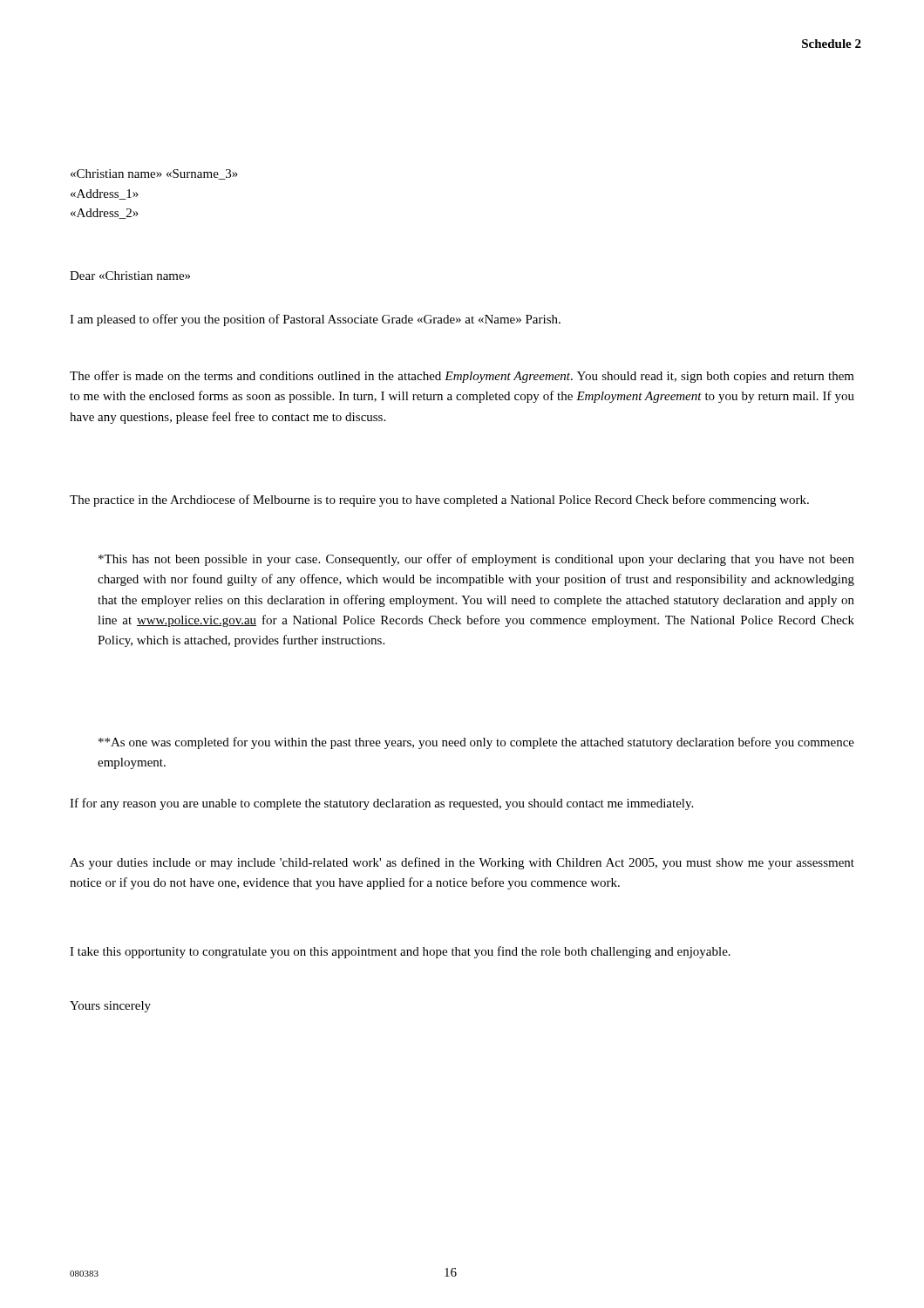Find "«Christian name» «Surname_3» «Address_1» «Address_2»" on this page
Screen dimensions: 1308x924
(154, 174)
